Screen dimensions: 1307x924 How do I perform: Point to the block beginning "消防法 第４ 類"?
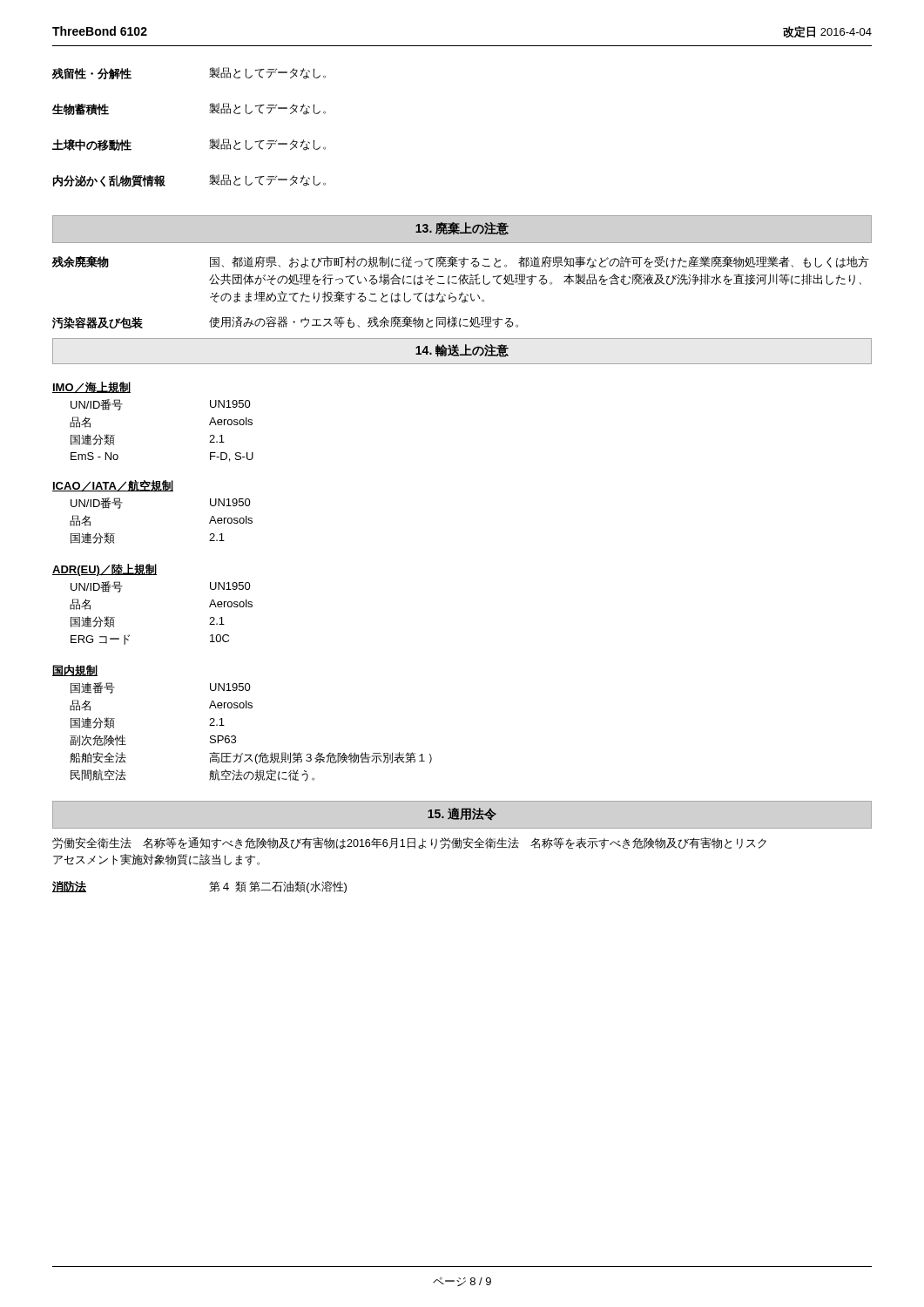(69, 887)
